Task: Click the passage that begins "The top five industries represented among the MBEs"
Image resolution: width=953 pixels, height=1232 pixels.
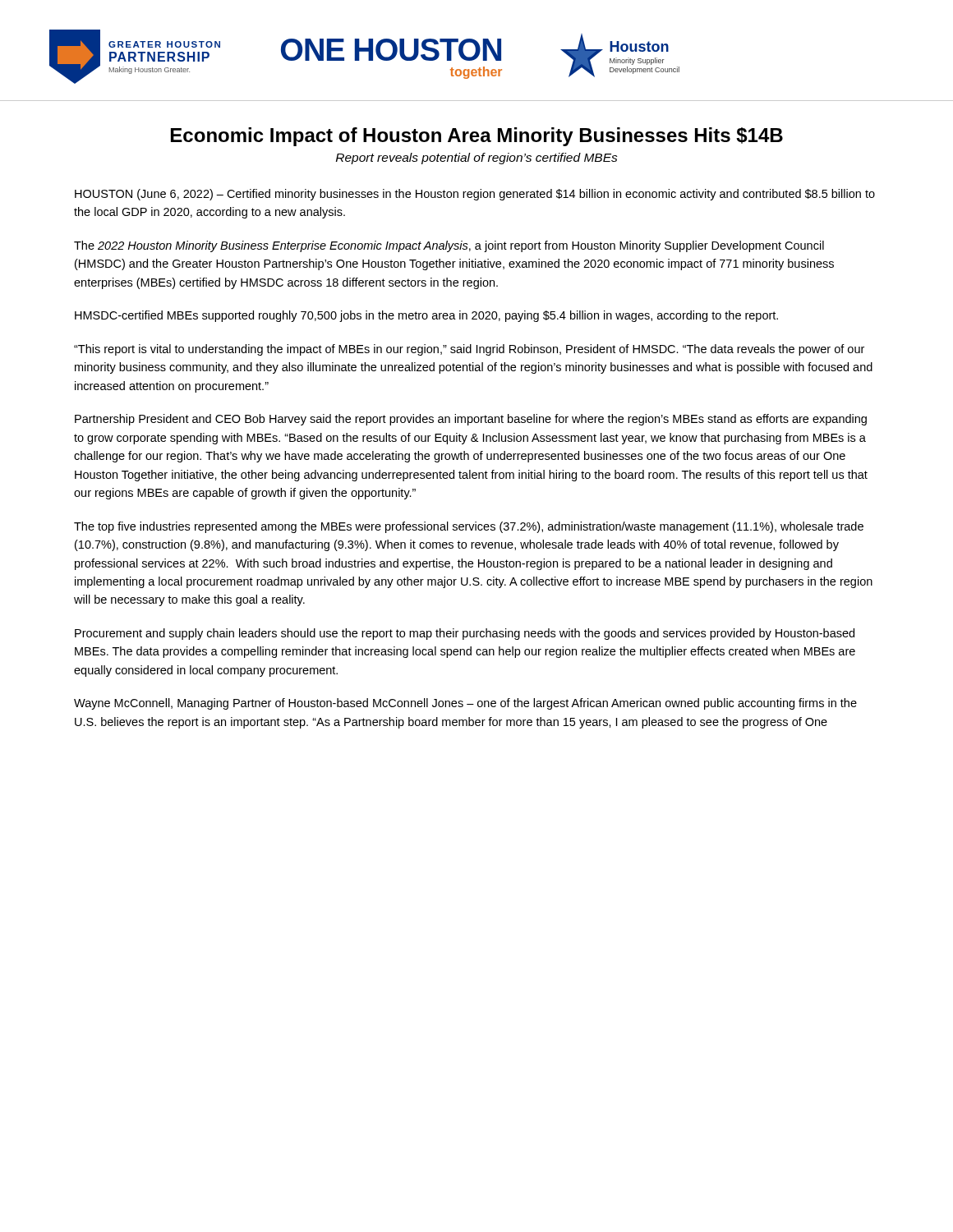Action: pyautogui.click(x=473, y=563)
